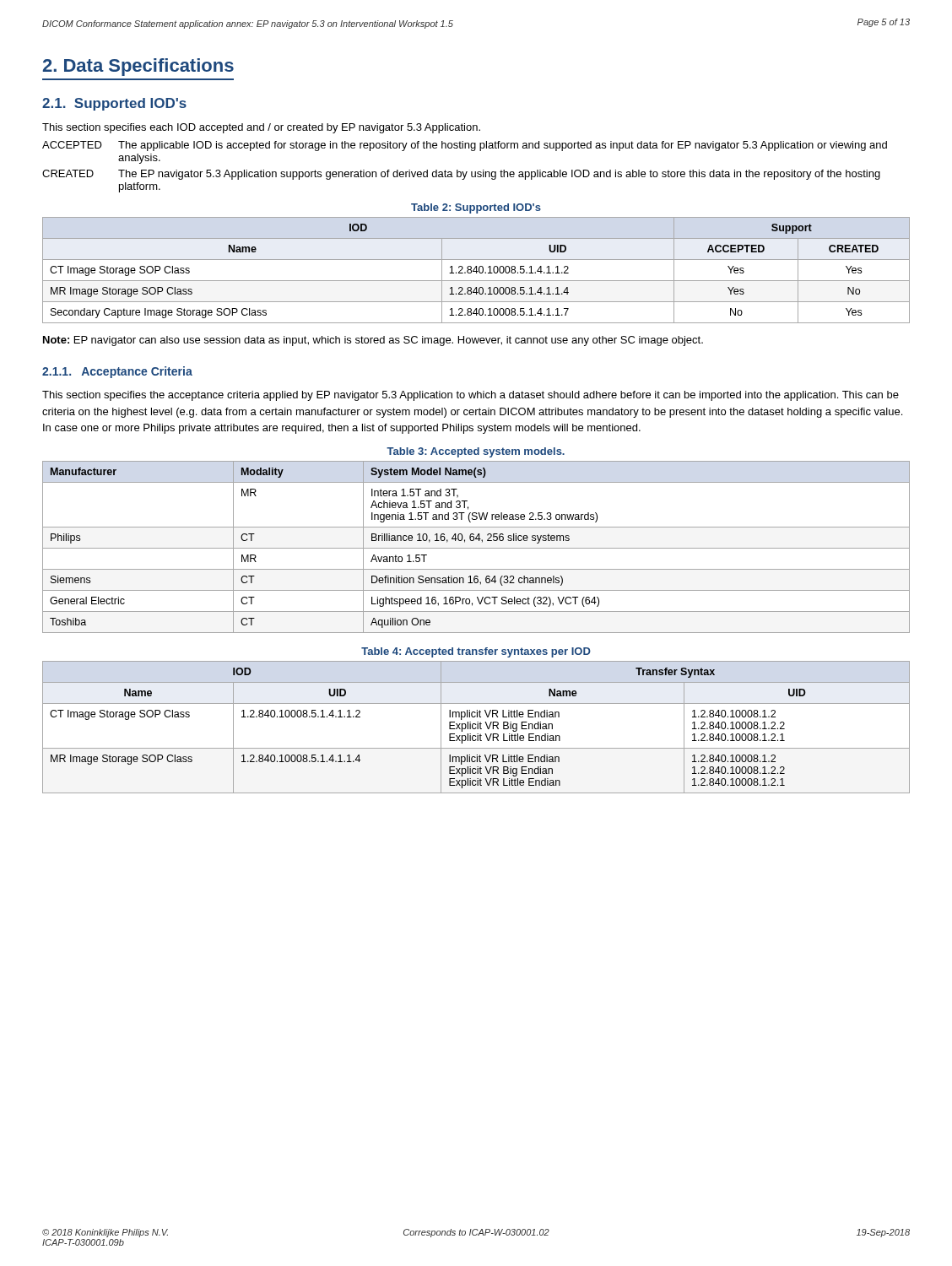Select the text block starting "2.1.1. Acceptance Criteria"
Screen dimensions: 1266x952
(x=117, y=371)
